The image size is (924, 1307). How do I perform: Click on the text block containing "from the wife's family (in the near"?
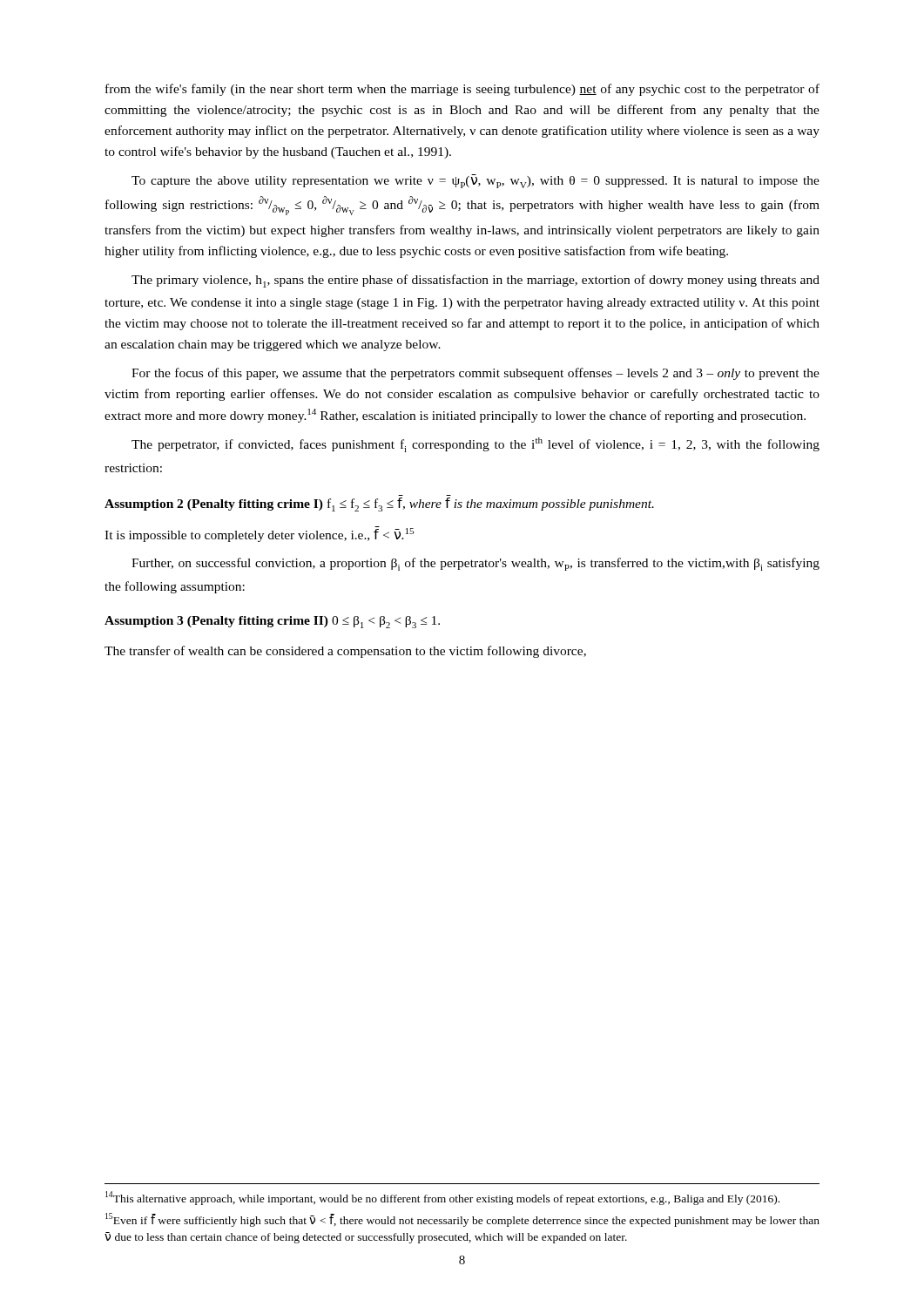coord(462,120)
